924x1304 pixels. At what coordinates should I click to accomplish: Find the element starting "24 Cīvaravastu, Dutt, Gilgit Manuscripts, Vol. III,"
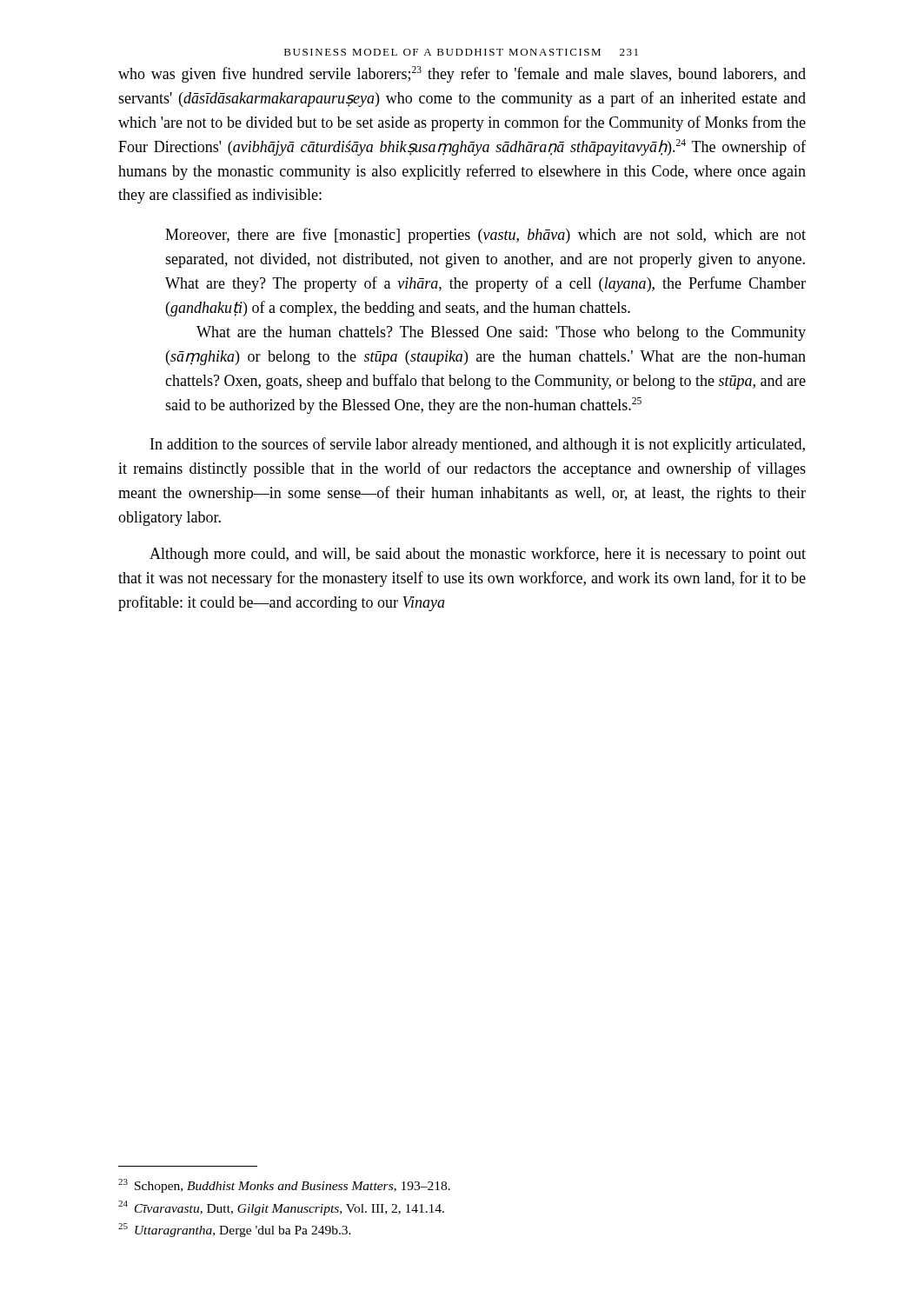pos(282,1207)
